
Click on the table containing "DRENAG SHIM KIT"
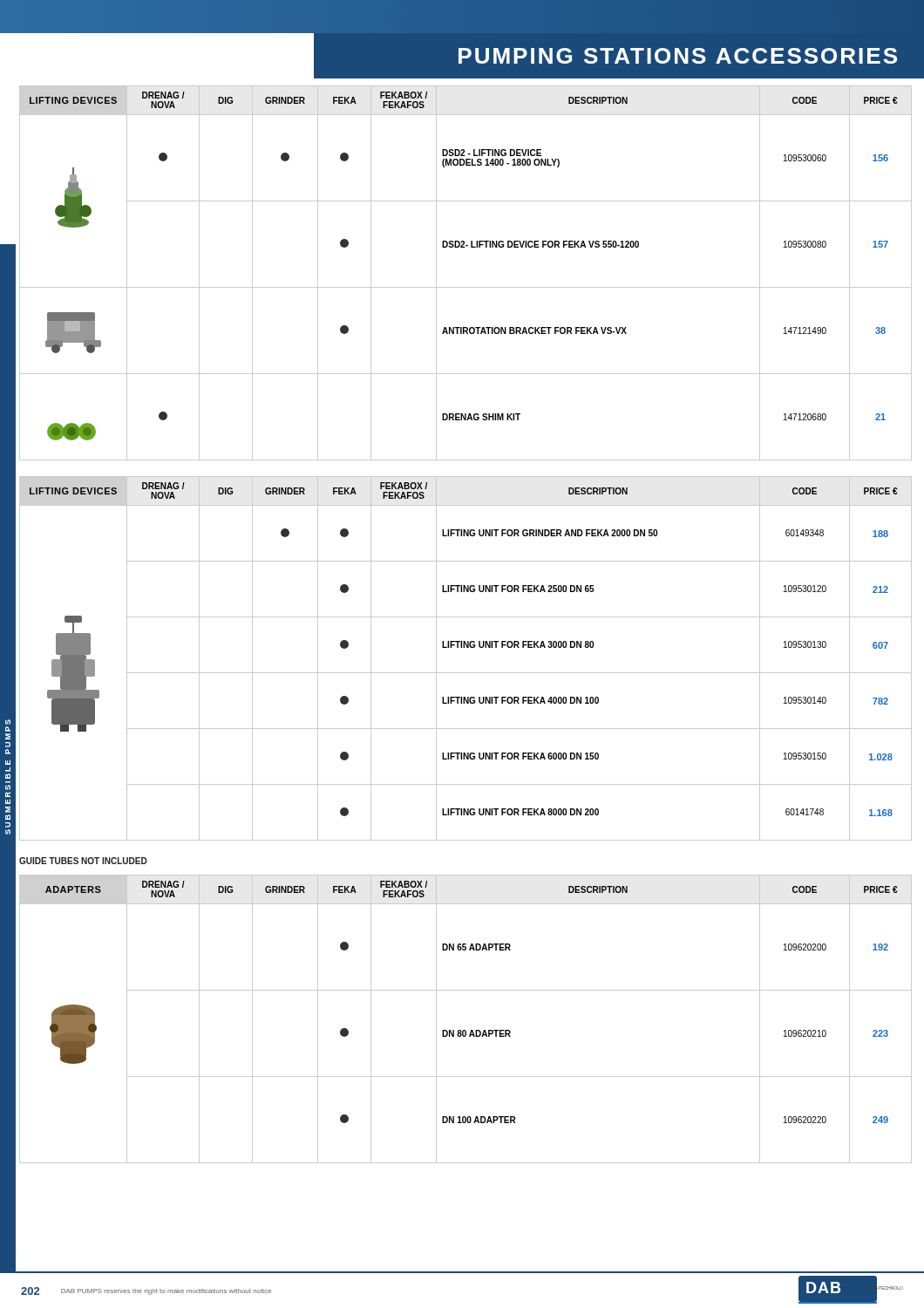pyautogui.click(x=466, y=273)
